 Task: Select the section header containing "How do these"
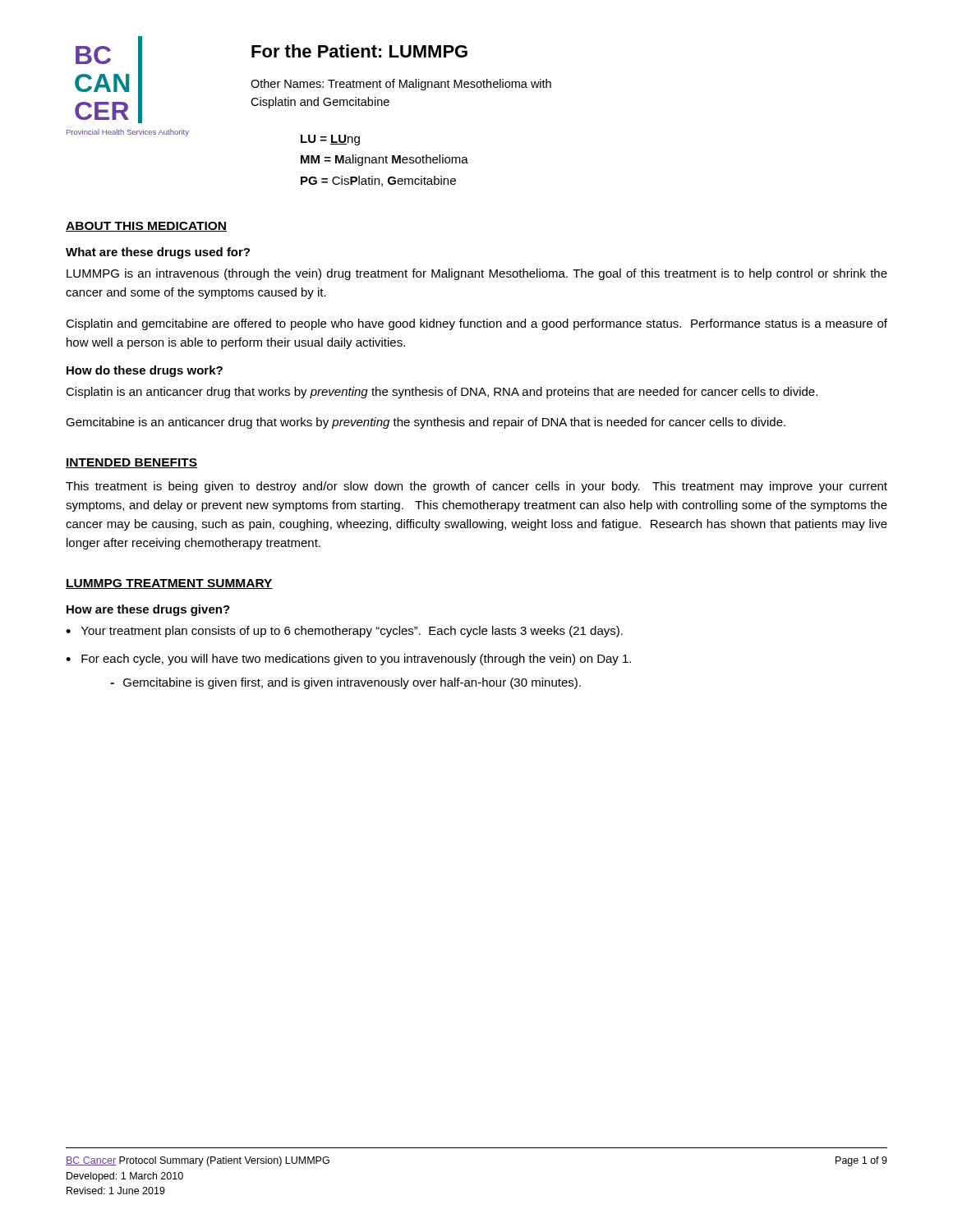144,370
